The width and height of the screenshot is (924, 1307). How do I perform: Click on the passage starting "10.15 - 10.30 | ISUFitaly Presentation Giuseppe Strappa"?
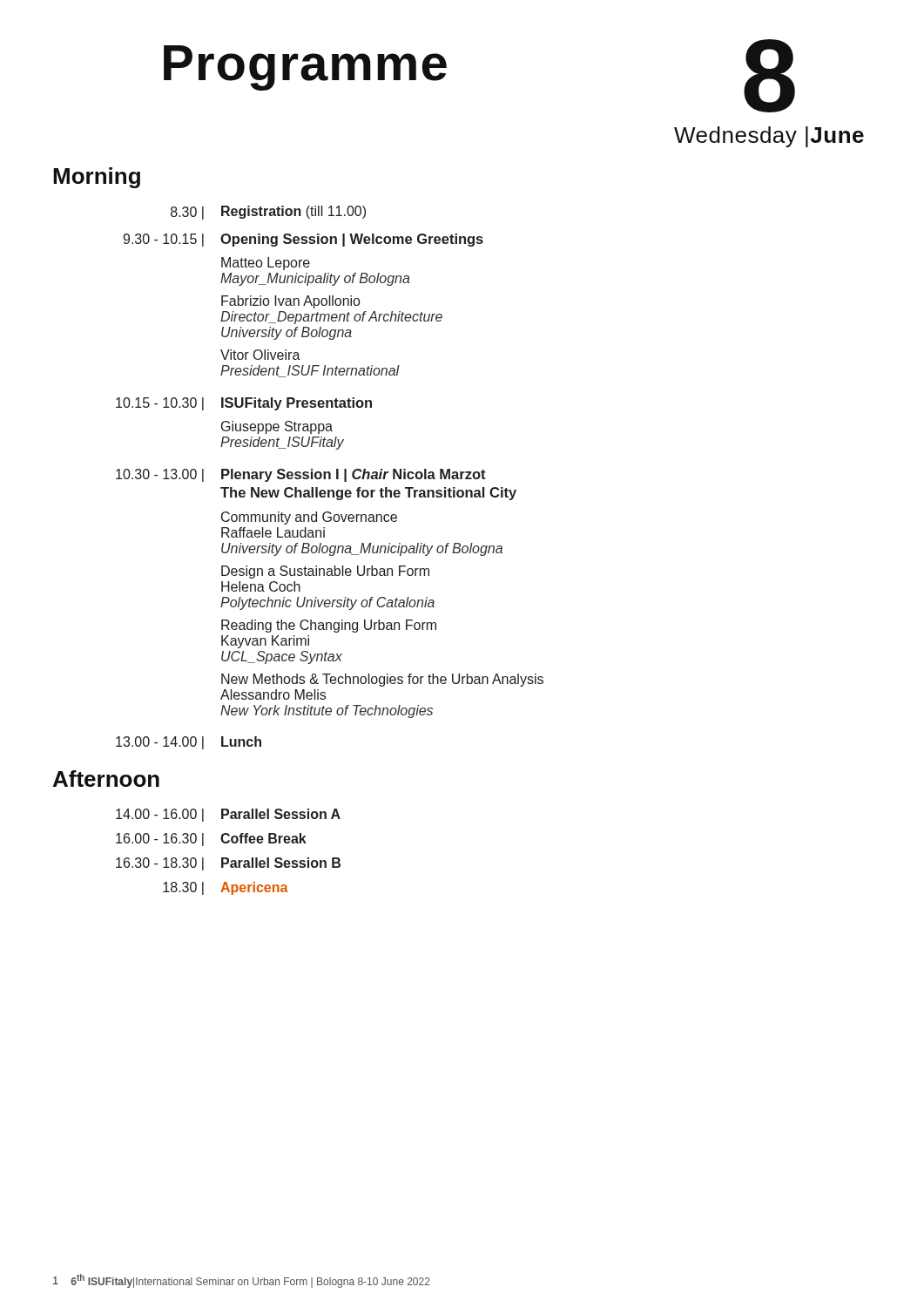click(244, 404)
